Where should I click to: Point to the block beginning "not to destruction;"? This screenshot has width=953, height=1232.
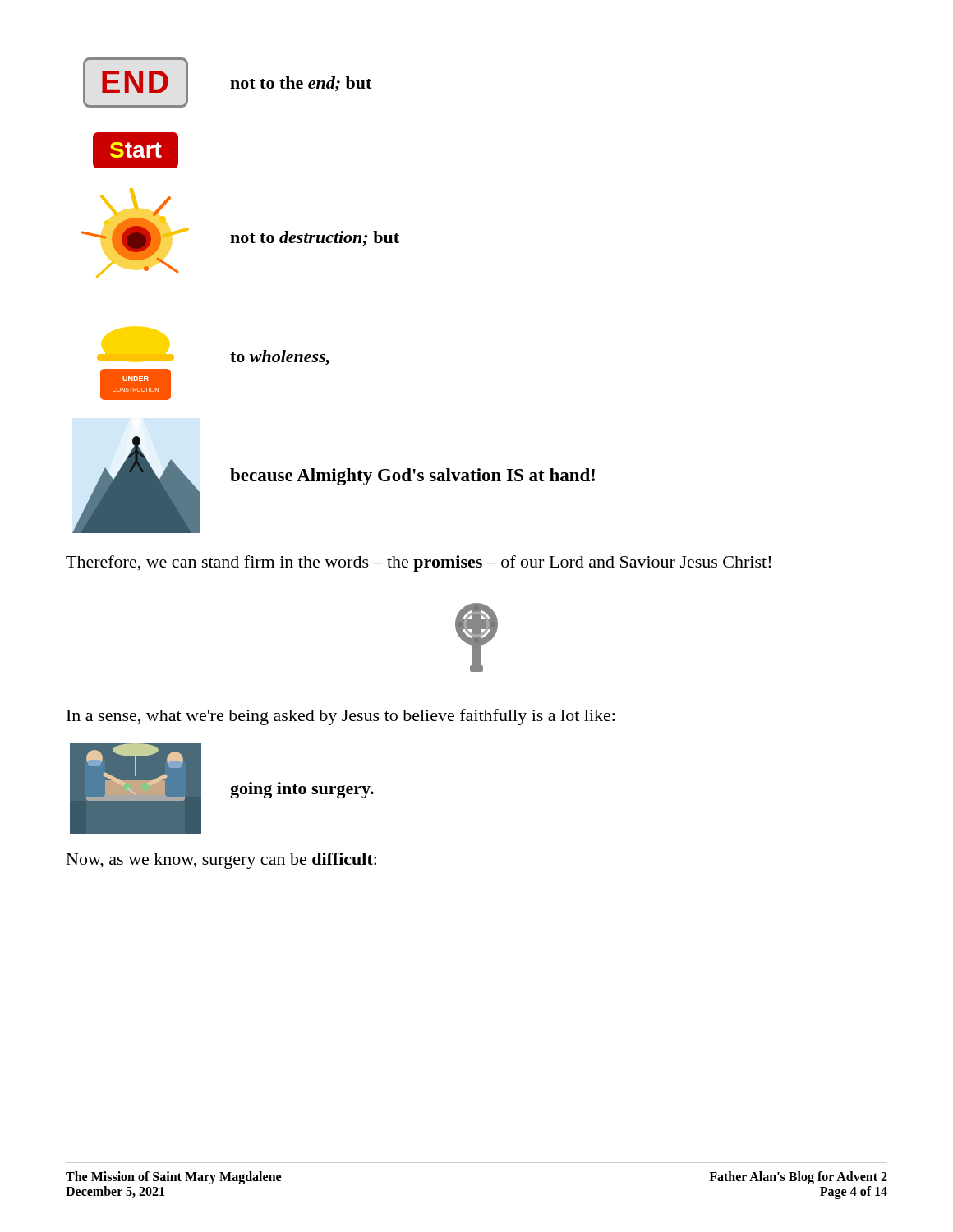pos(315,237)
